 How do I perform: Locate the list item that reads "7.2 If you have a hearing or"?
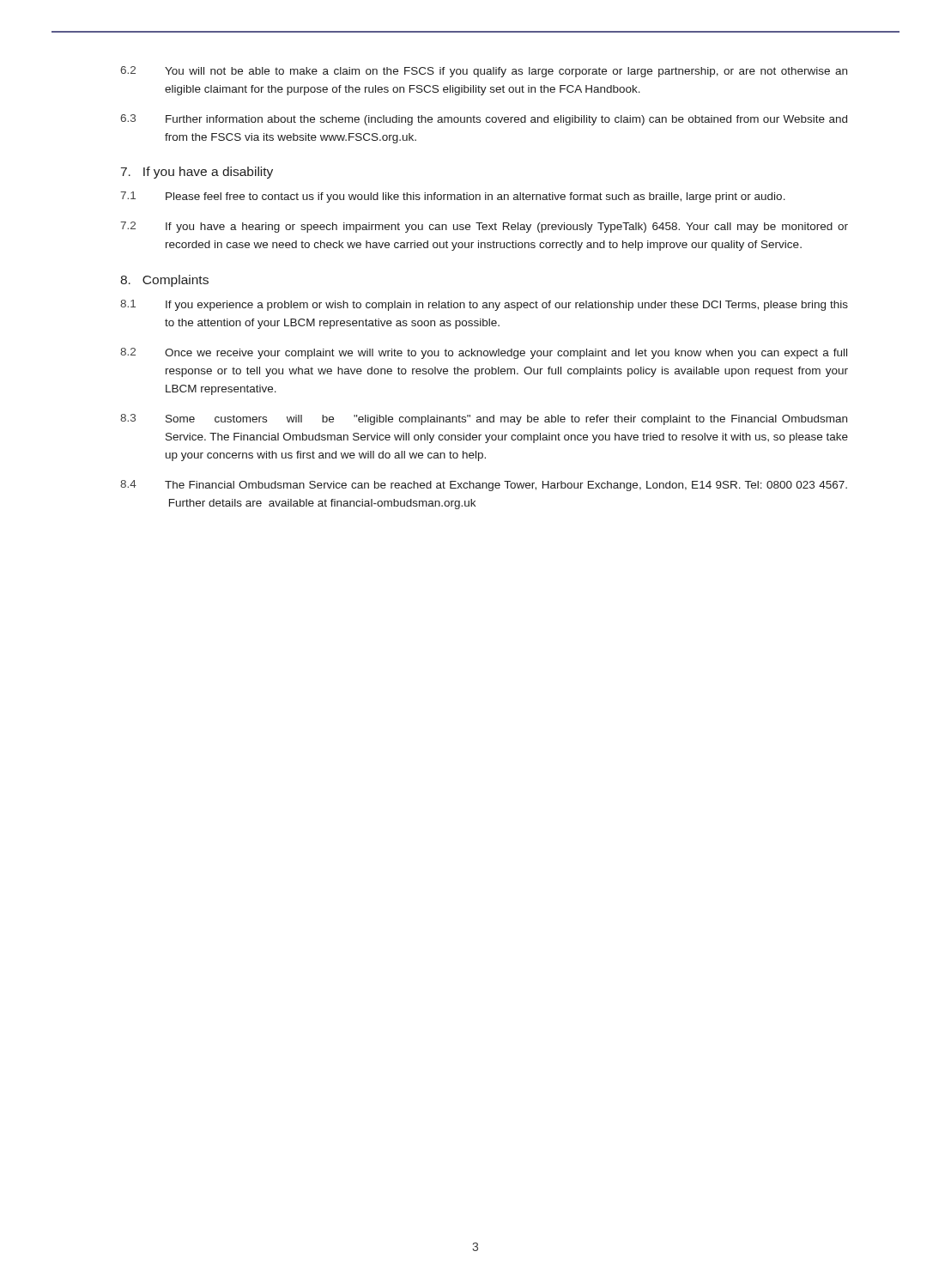tap(484, 236)
